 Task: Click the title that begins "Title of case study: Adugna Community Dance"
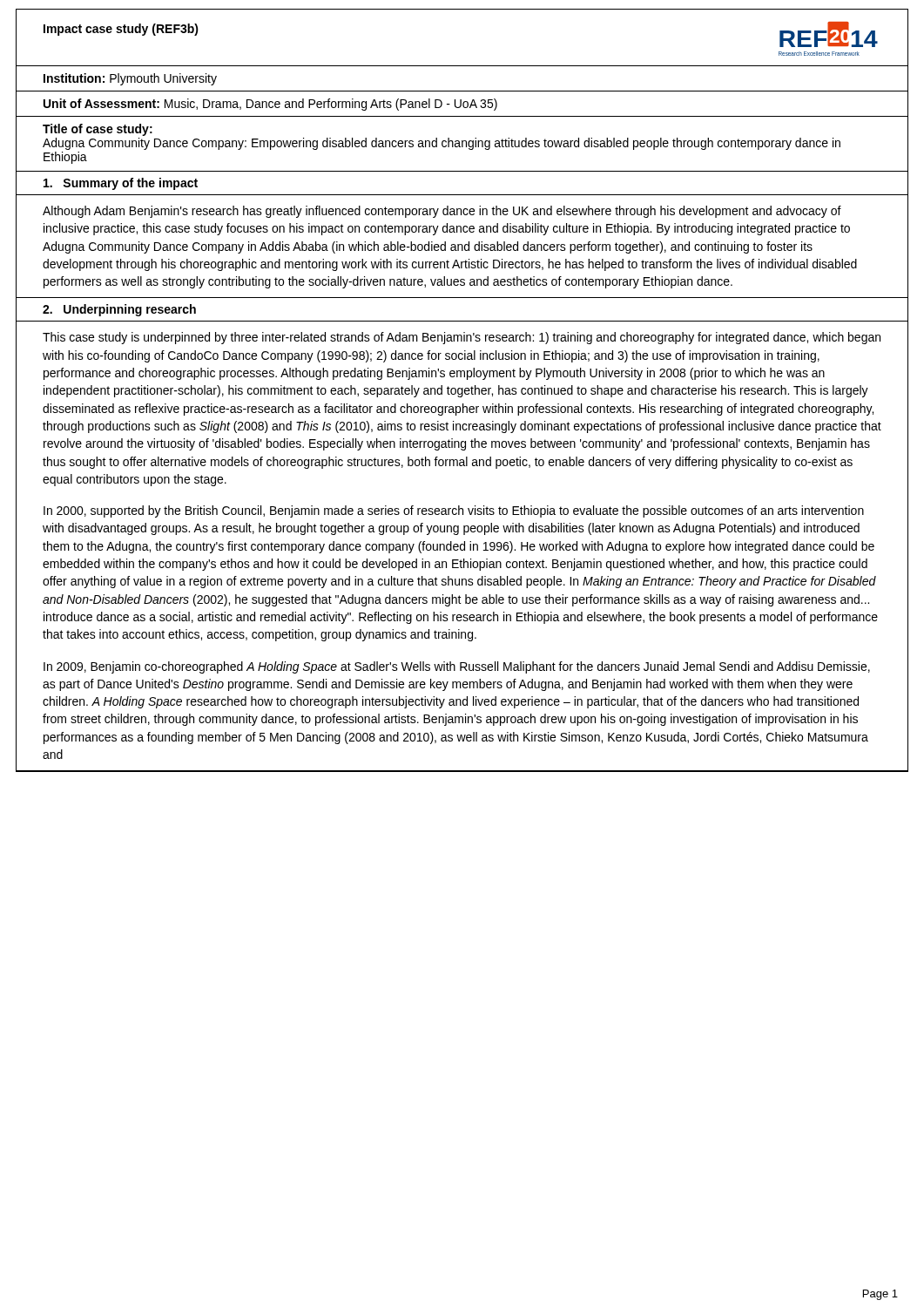[442, 143]
